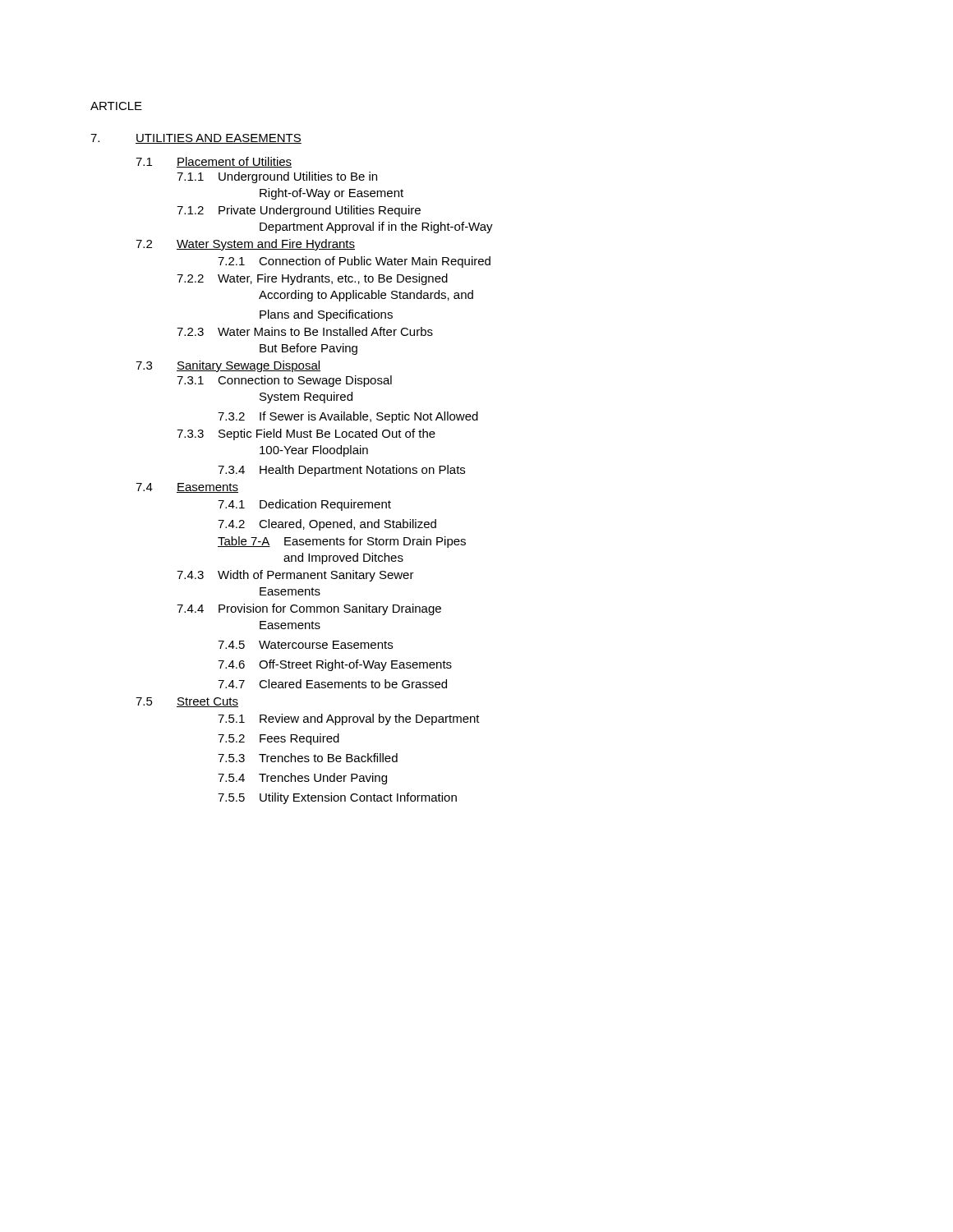Select the passage starting "7.2.3 Water Mains to"
Screen dimensions: 1232x953
[x=305, y=331]
